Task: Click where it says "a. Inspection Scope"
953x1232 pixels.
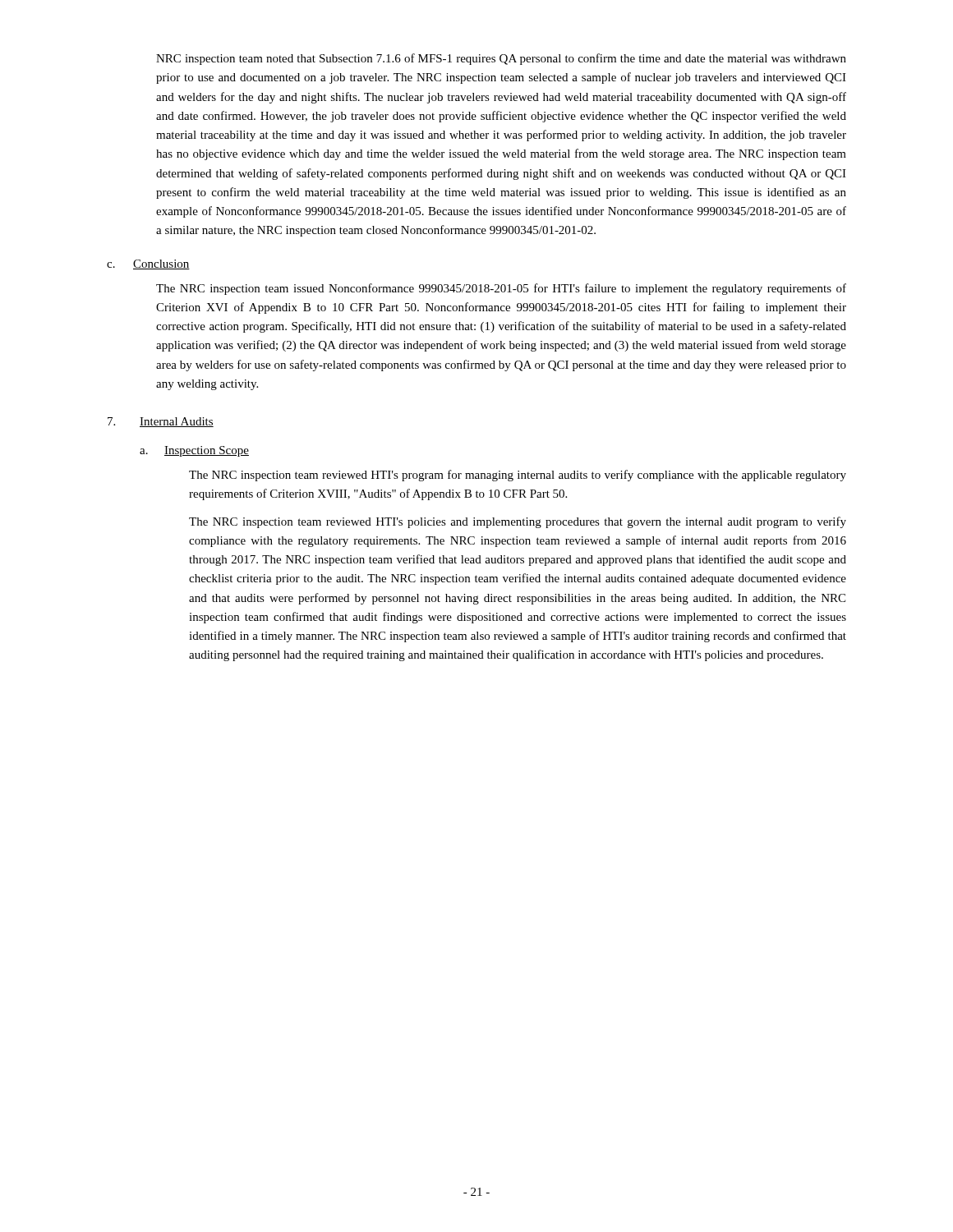Action: coord(194,450)
